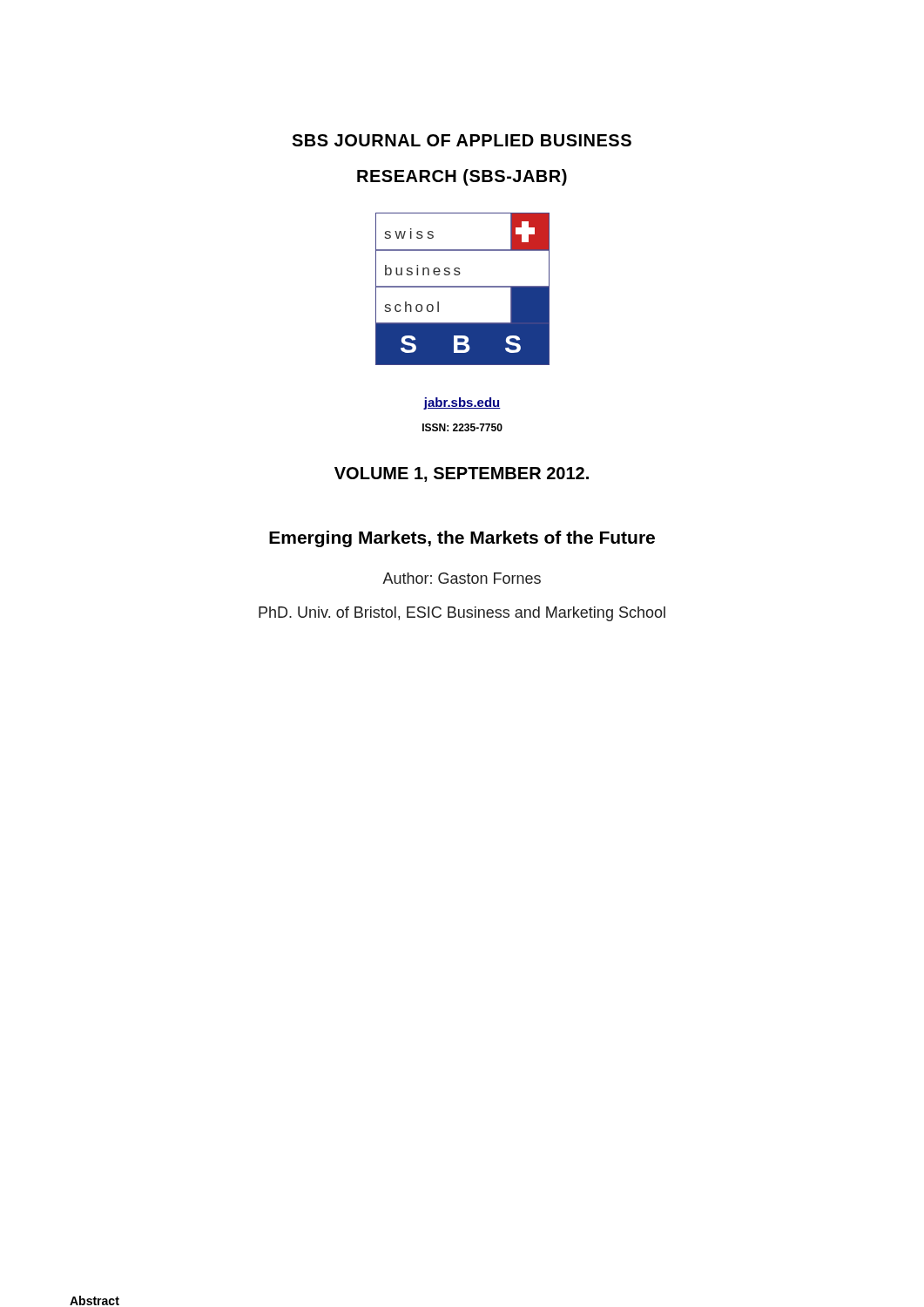Point to the region starting "RESEARCH (SBS-JABR)"
This screenshot has height=1307, width=924.
(x=462, y=176)
